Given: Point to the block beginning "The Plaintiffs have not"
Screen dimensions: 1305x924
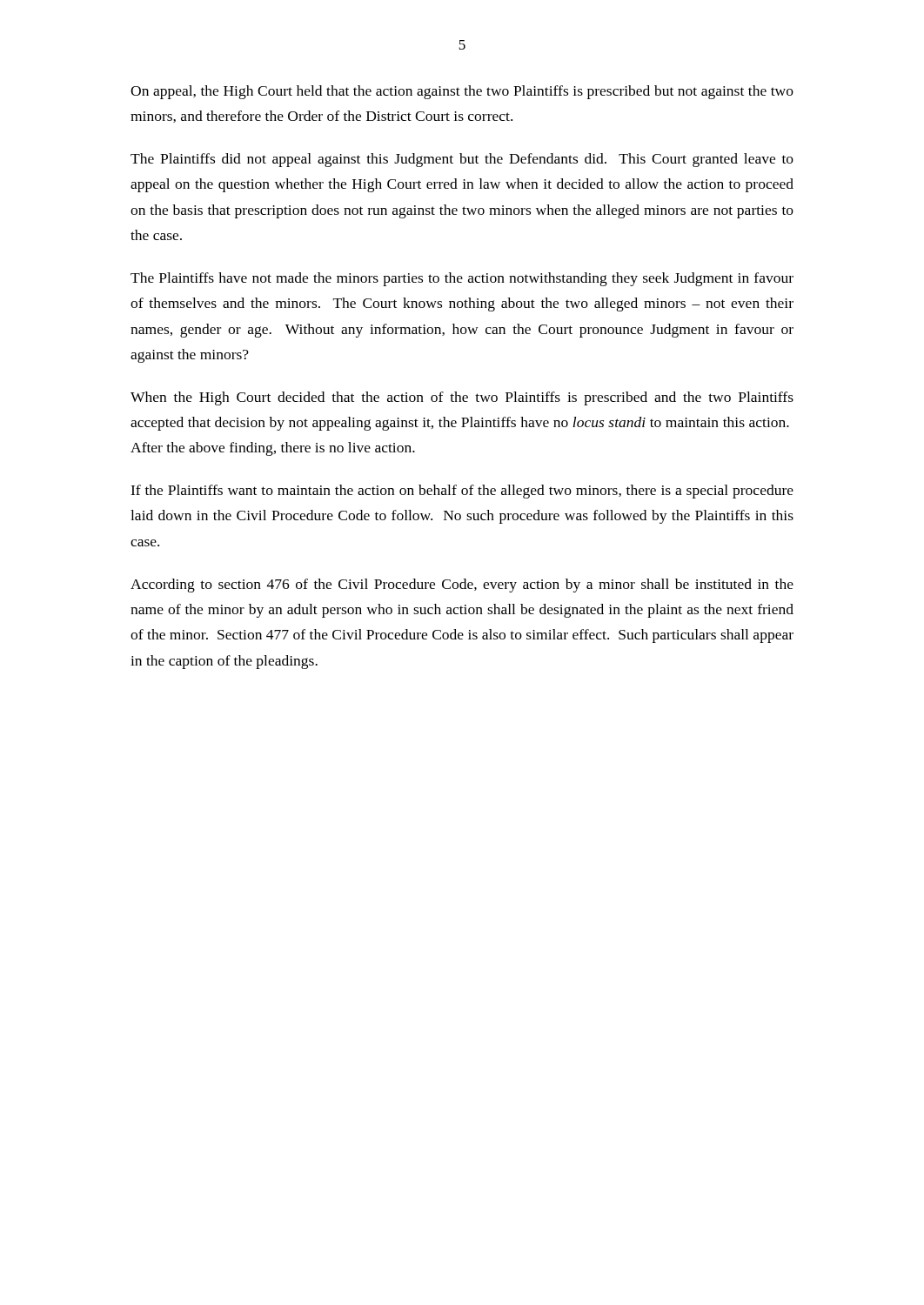Looking at the screenshot, I should click(462, 316).
